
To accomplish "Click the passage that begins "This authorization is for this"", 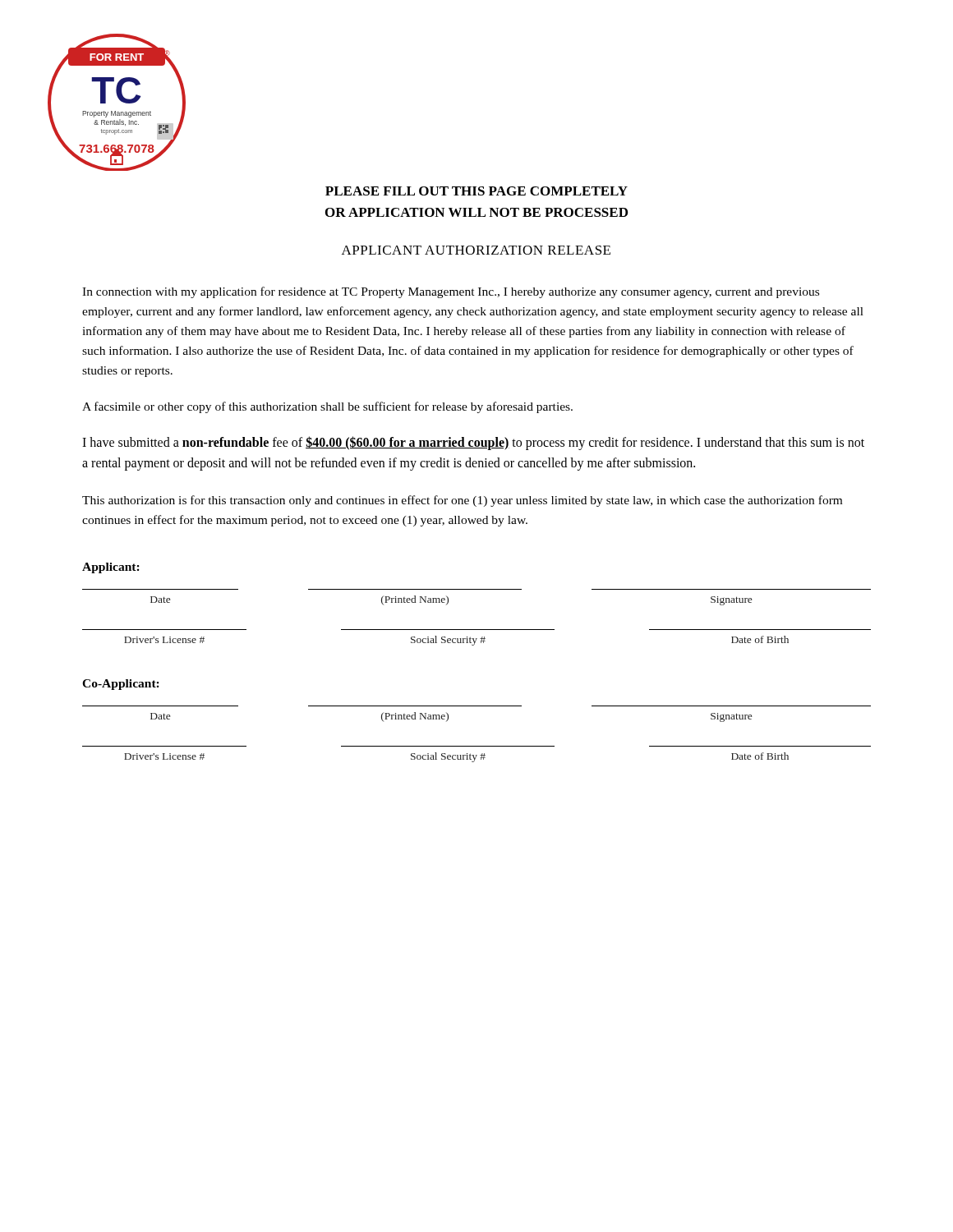I will 462,509.
